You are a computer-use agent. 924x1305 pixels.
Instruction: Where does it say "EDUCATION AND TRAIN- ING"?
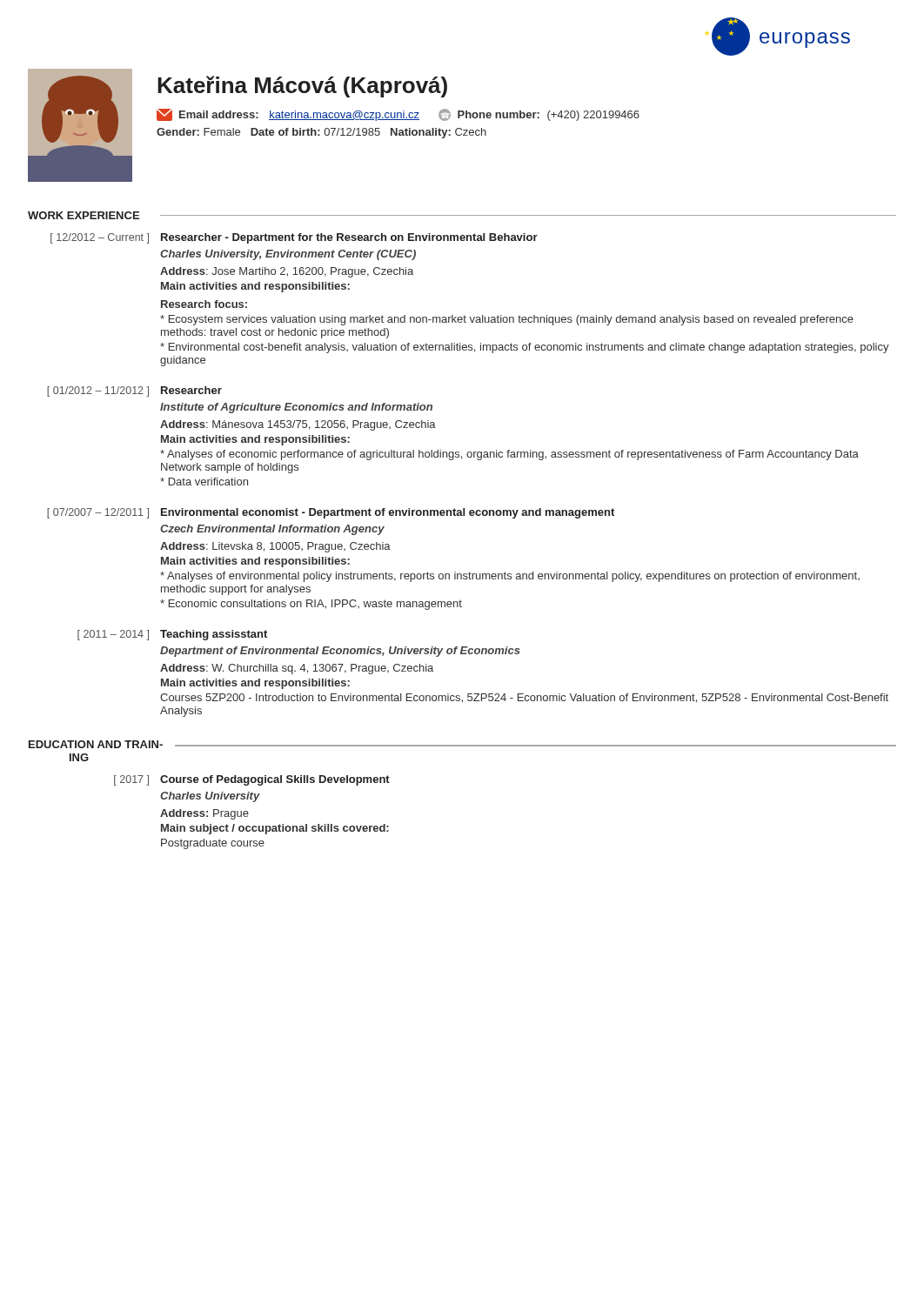(x=95, y=751)
